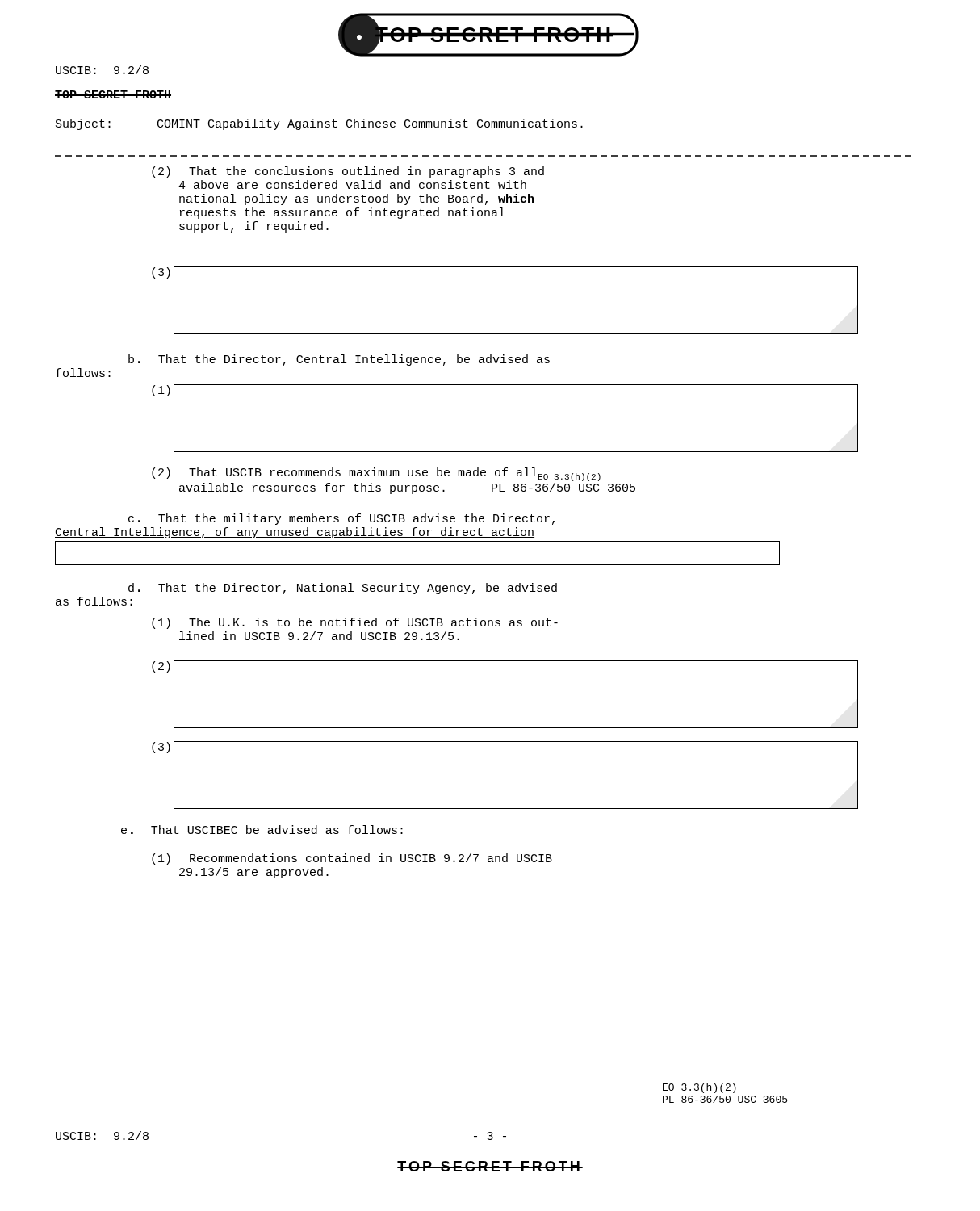Locate the block of text that opens with "(2) That the conclusions outlined in"
This screenshot has width=980, height=1211.
[x=300, y=200]
